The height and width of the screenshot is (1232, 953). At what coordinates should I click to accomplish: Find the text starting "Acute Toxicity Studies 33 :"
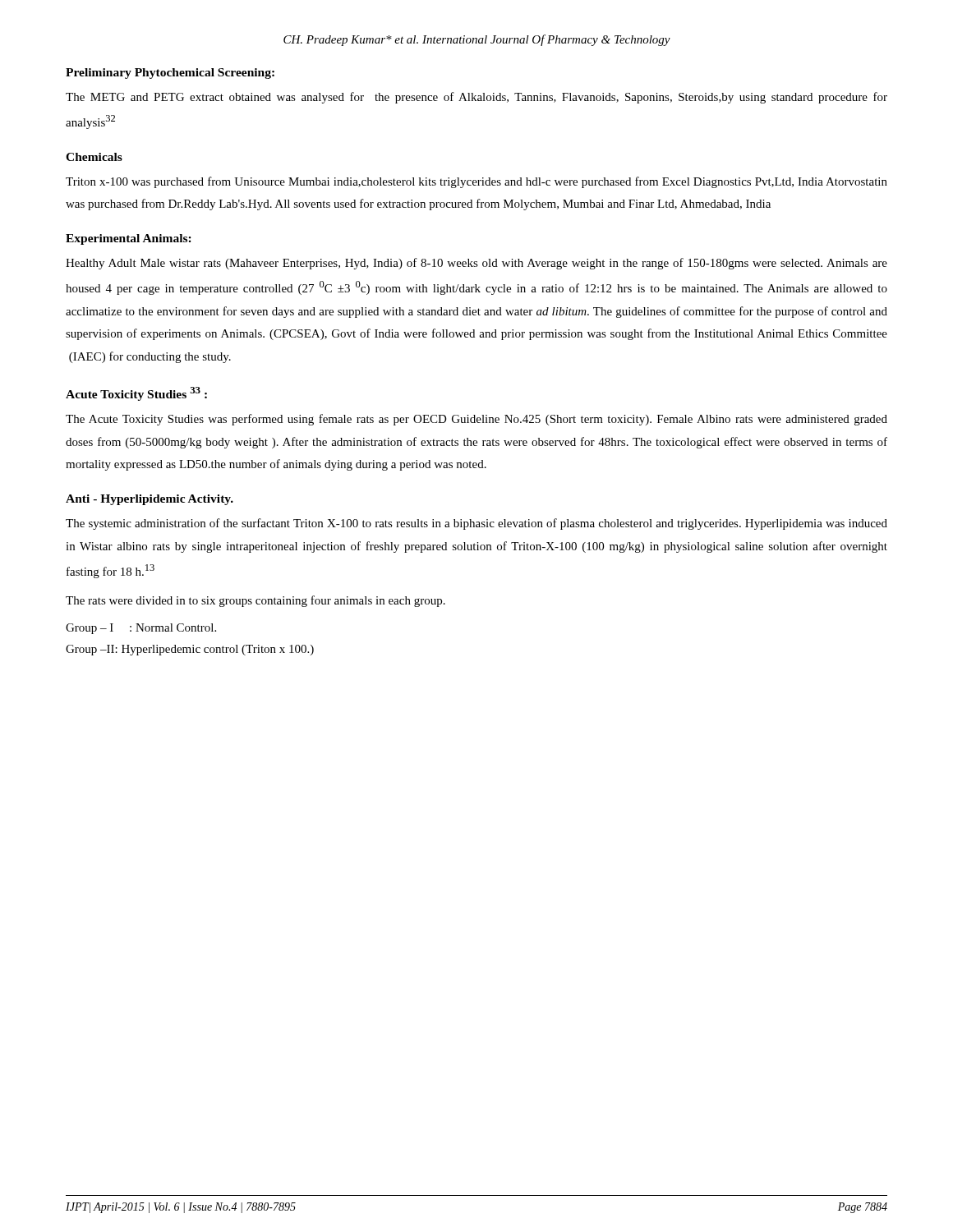[137, 392]
